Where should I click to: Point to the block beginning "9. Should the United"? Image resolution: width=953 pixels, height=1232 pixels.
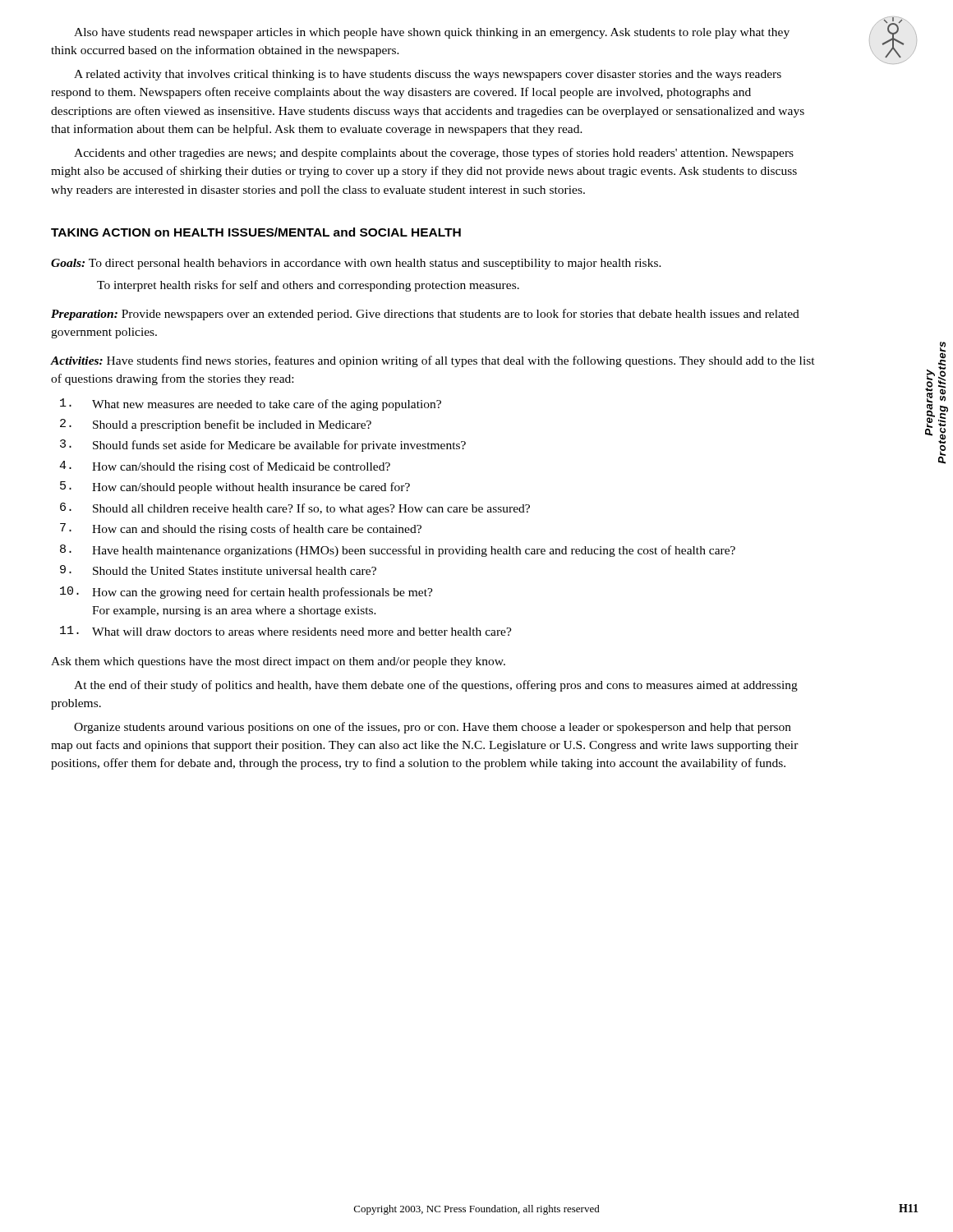click(x=218, y=570)
